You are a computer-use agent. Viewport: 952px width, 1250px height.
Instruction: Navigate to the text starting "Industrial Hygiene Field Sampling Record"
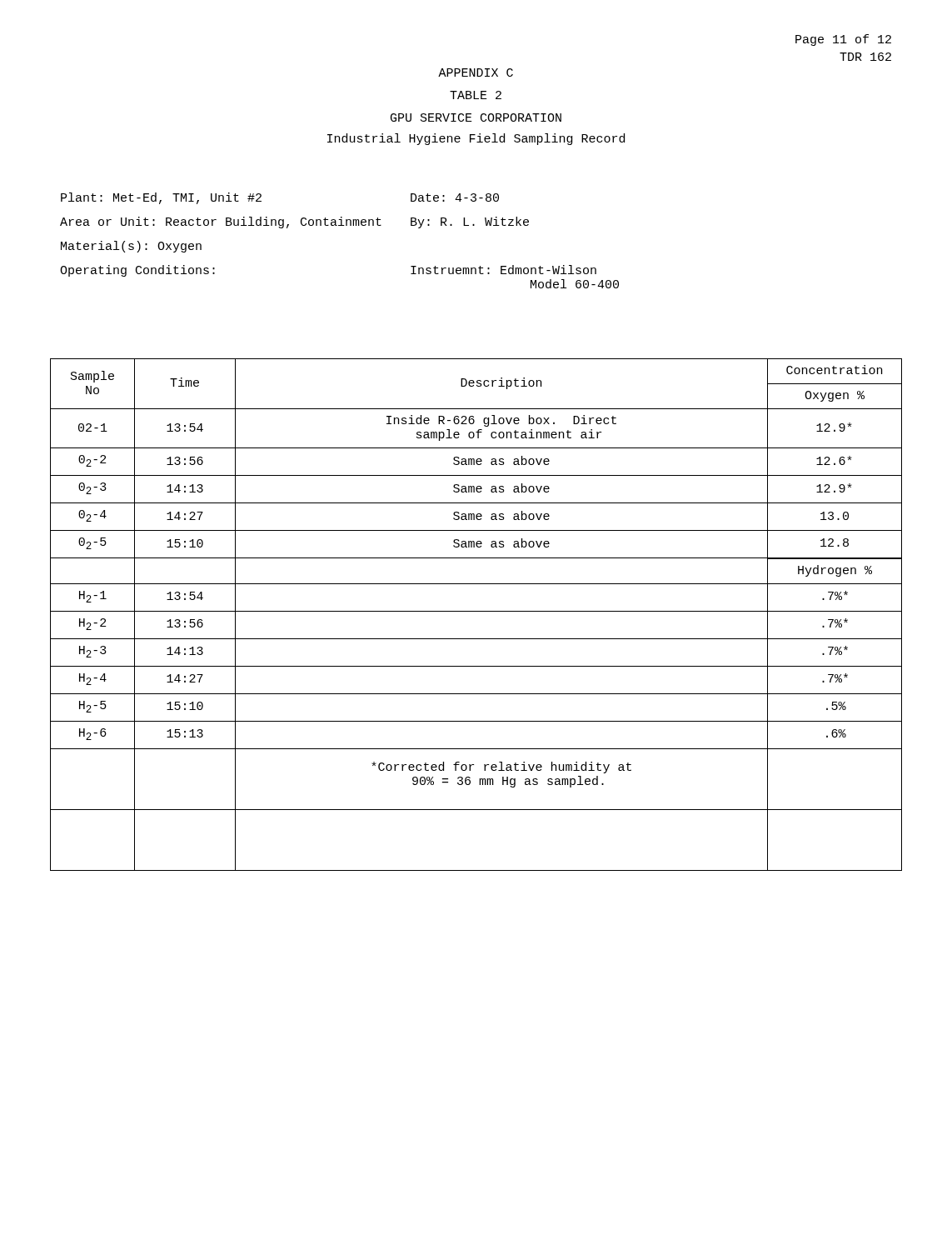(x=476, y=140)
